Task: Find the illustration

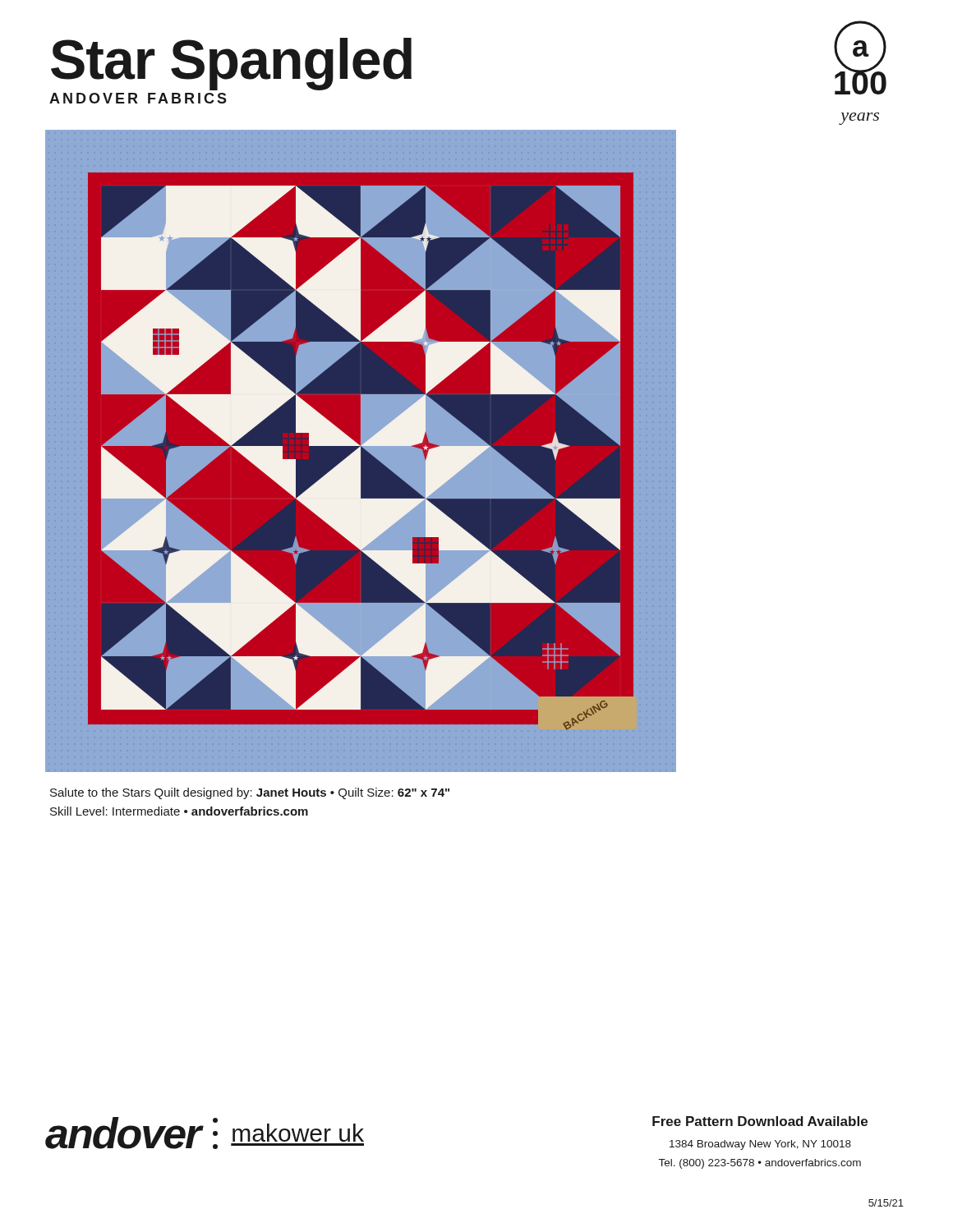Action: pyautogui.click(x=361, y=451)
